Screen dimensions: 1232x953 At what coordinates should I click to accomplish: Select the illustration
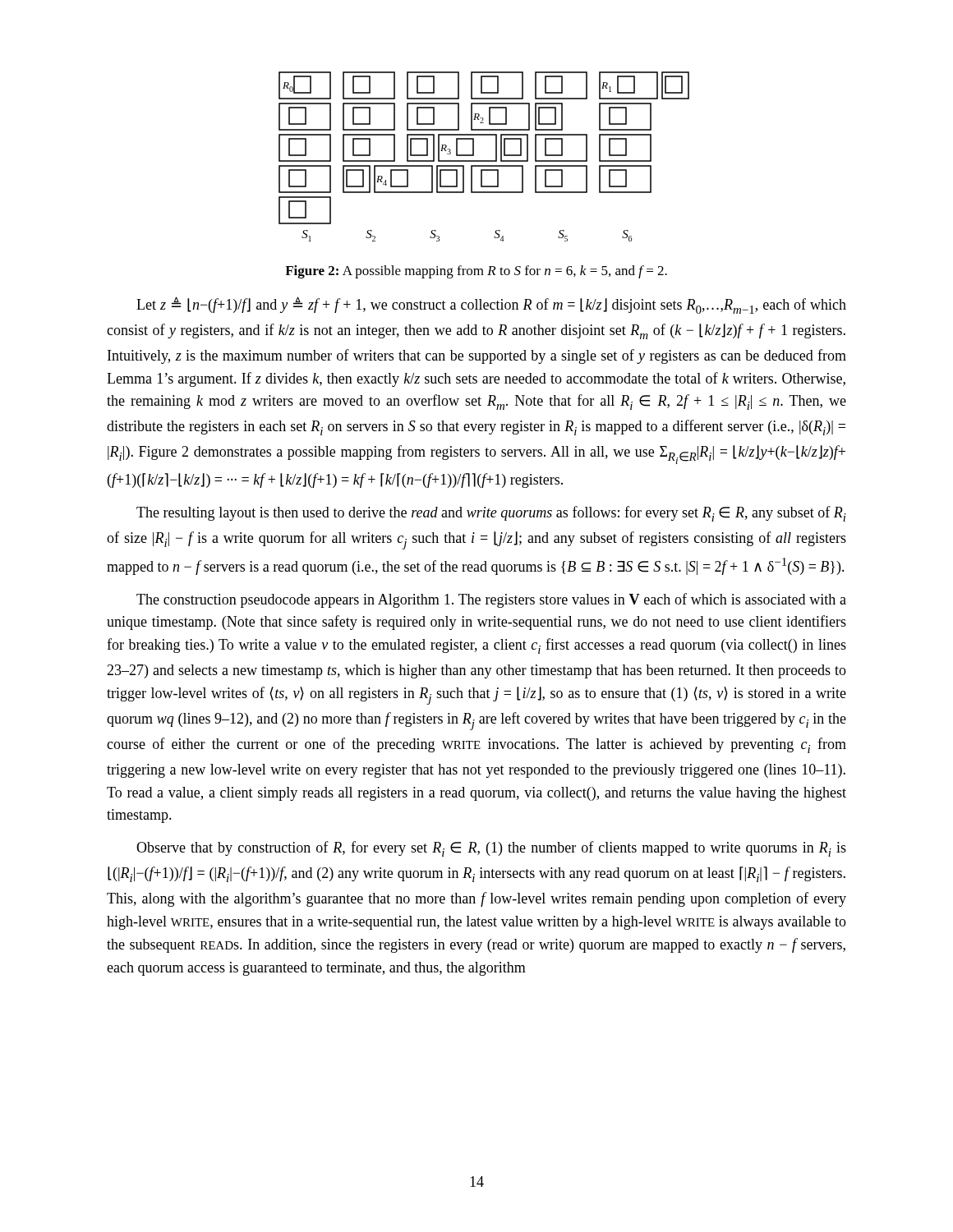pyautogui.click(x=476, y=160)
